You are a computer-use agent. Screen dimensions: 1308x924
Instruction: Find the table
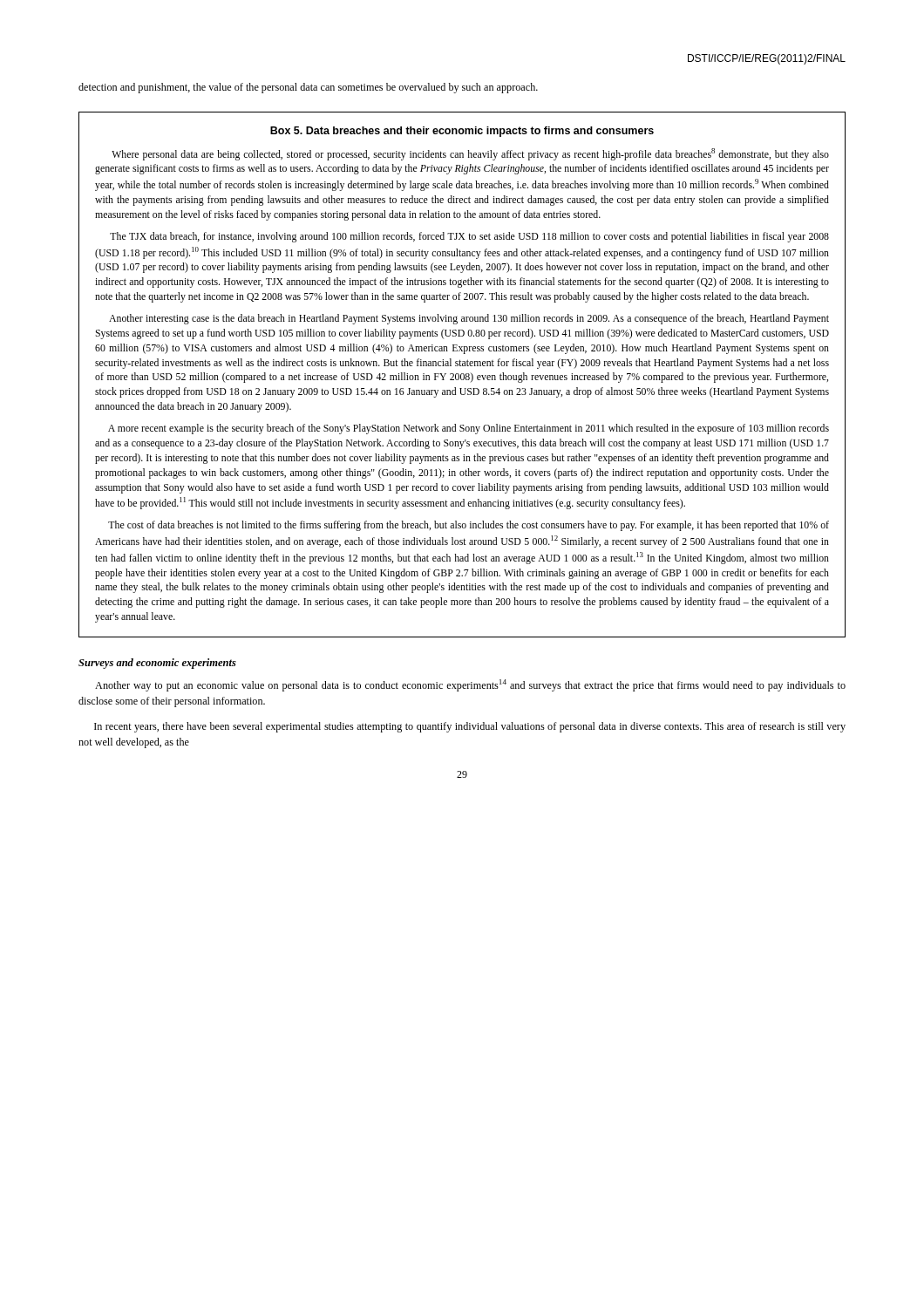click(x=462, y=374)
